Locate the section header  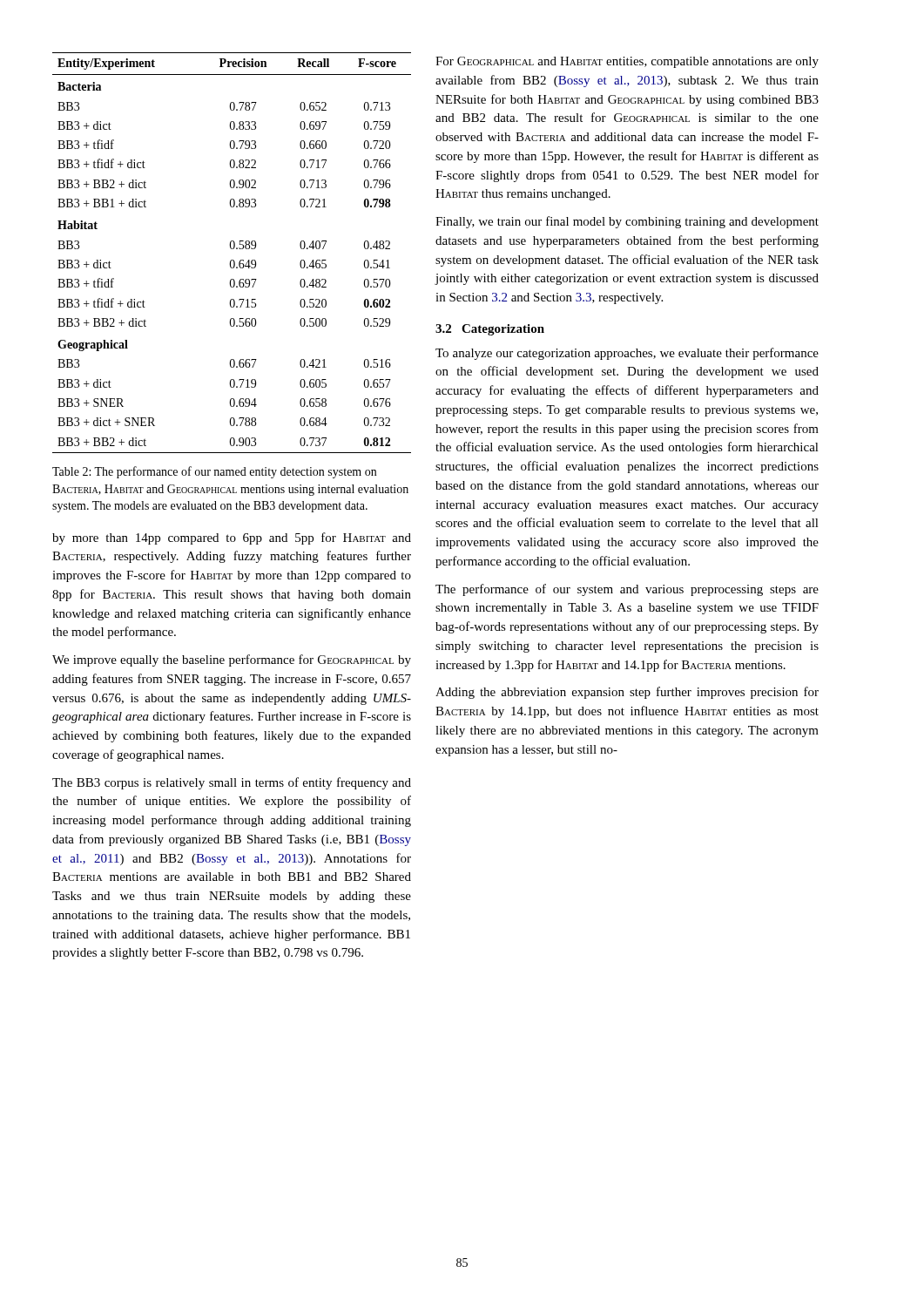(x=490, y=328)
